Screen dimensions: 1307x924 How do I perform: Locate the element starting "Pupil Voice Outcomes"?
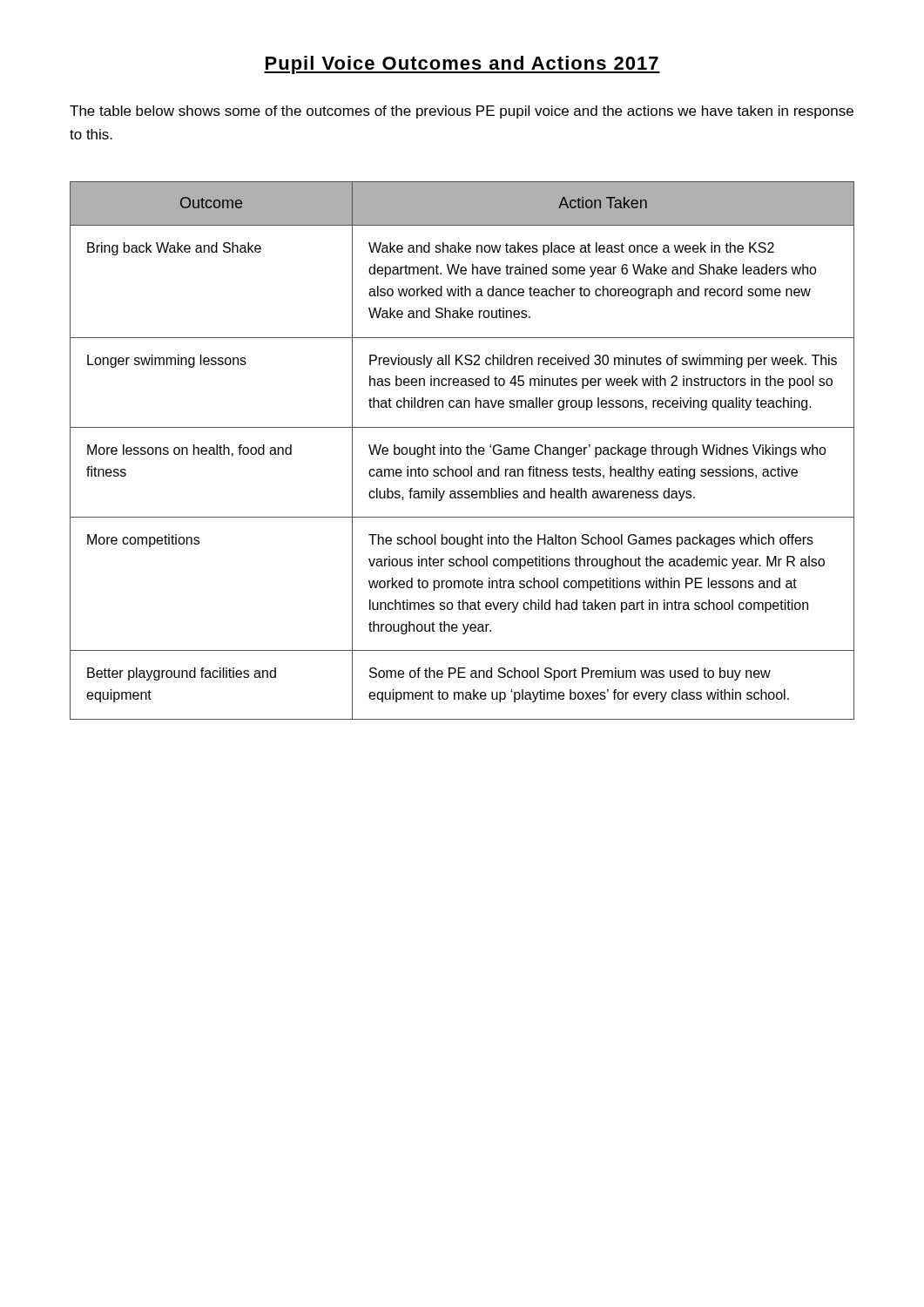(462, 63)
